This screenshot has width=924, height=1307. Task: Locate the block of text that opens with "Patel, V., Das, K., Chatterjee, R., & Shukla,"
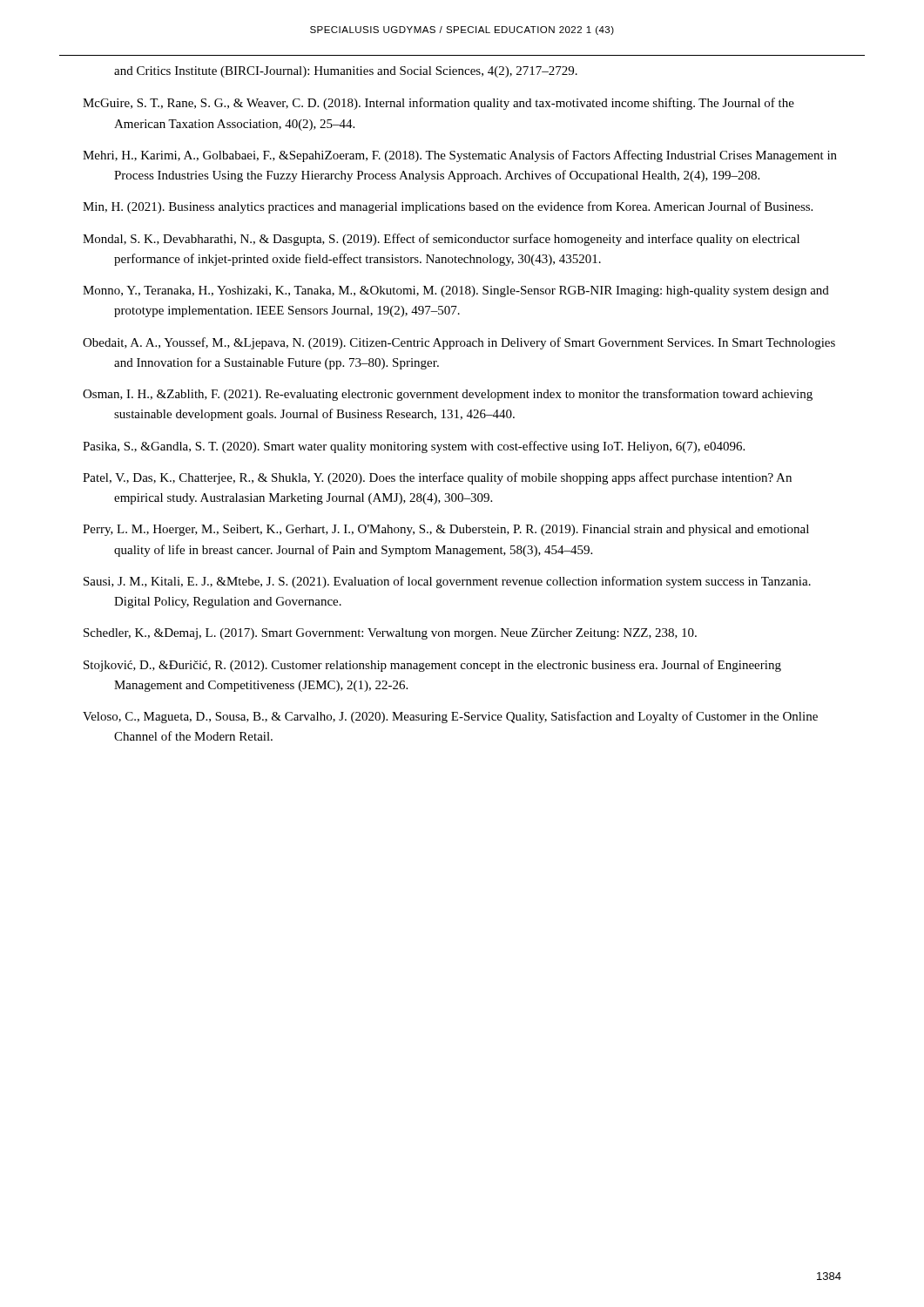[437, 487]
